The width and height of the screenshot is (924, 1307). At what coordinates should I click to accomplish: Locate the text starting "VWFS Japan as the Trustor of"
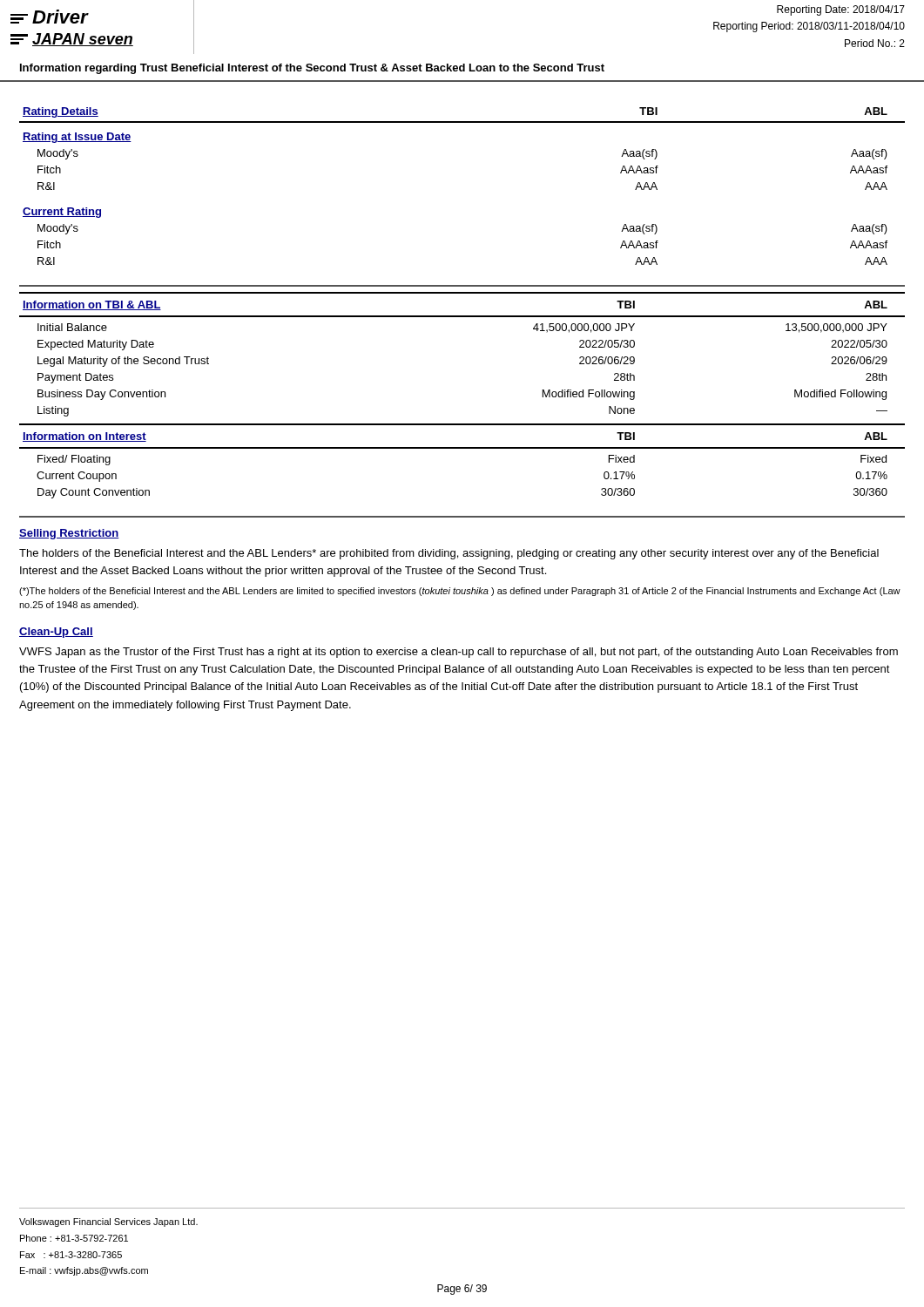pyautogui.click(x=459, y=678)
